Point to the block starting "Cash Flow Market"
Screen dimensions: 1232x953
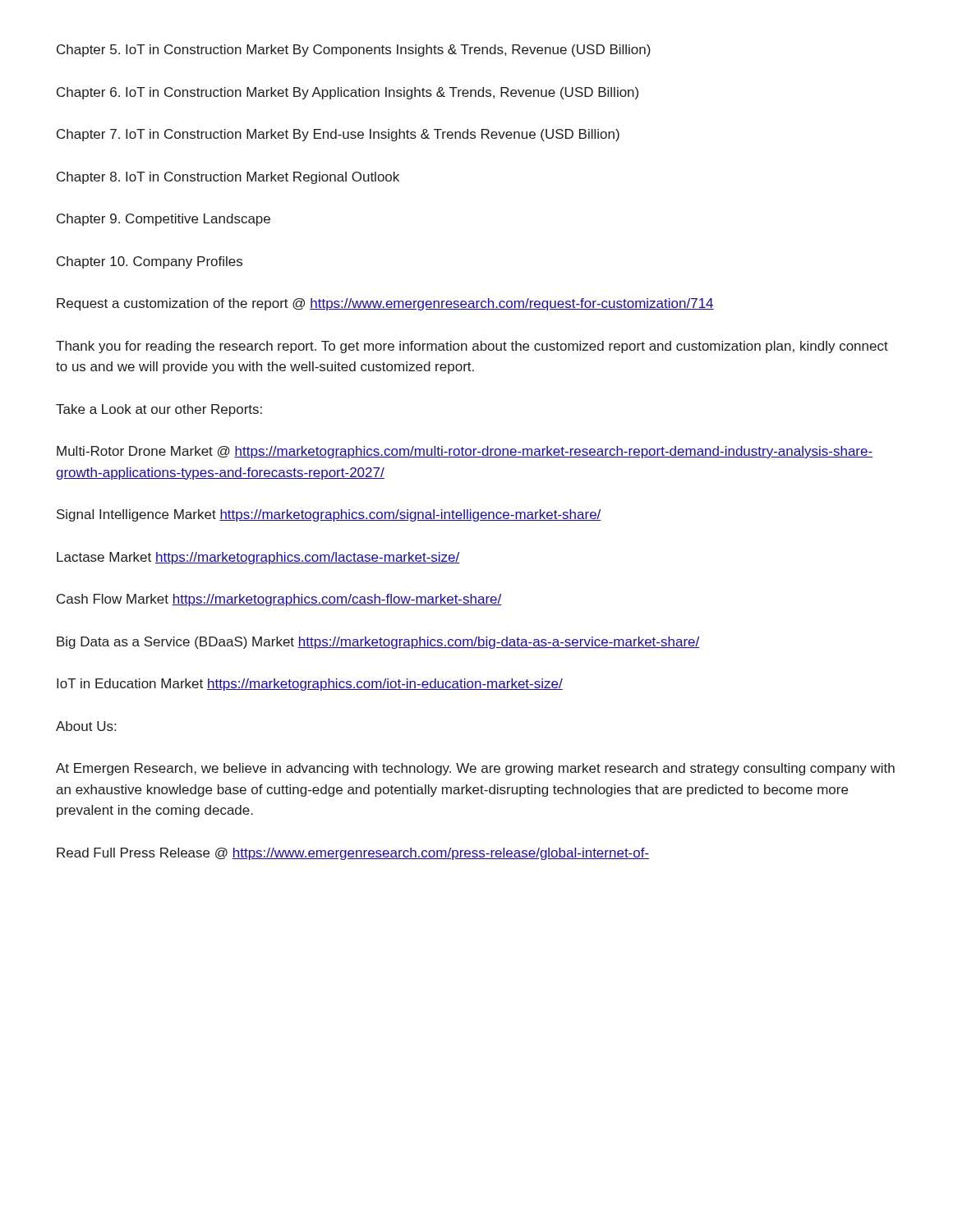pos(279,599)
